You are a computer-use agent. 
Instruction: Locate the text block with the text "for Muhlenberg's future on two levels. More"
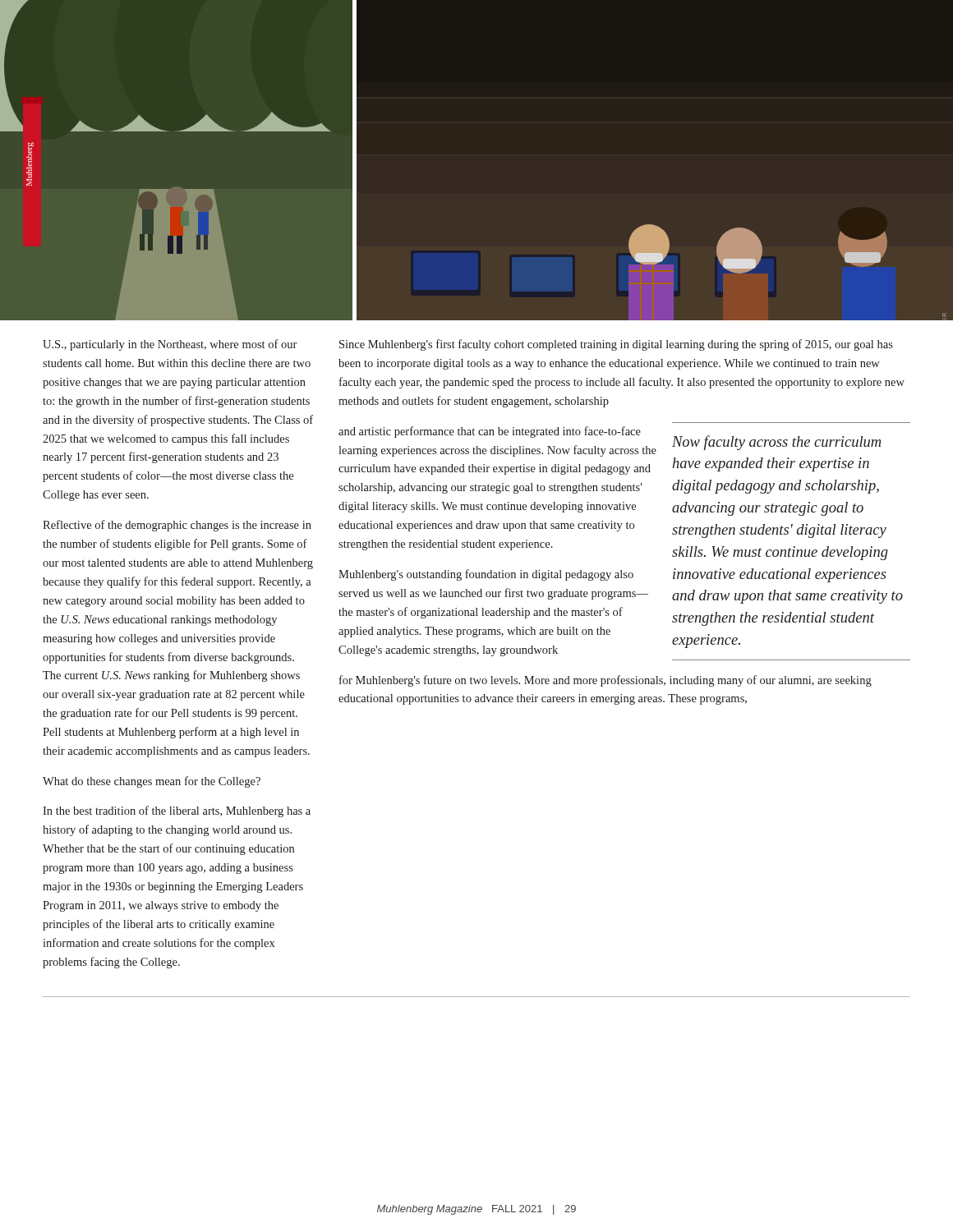pyautogui.click(x=605, y=689)
